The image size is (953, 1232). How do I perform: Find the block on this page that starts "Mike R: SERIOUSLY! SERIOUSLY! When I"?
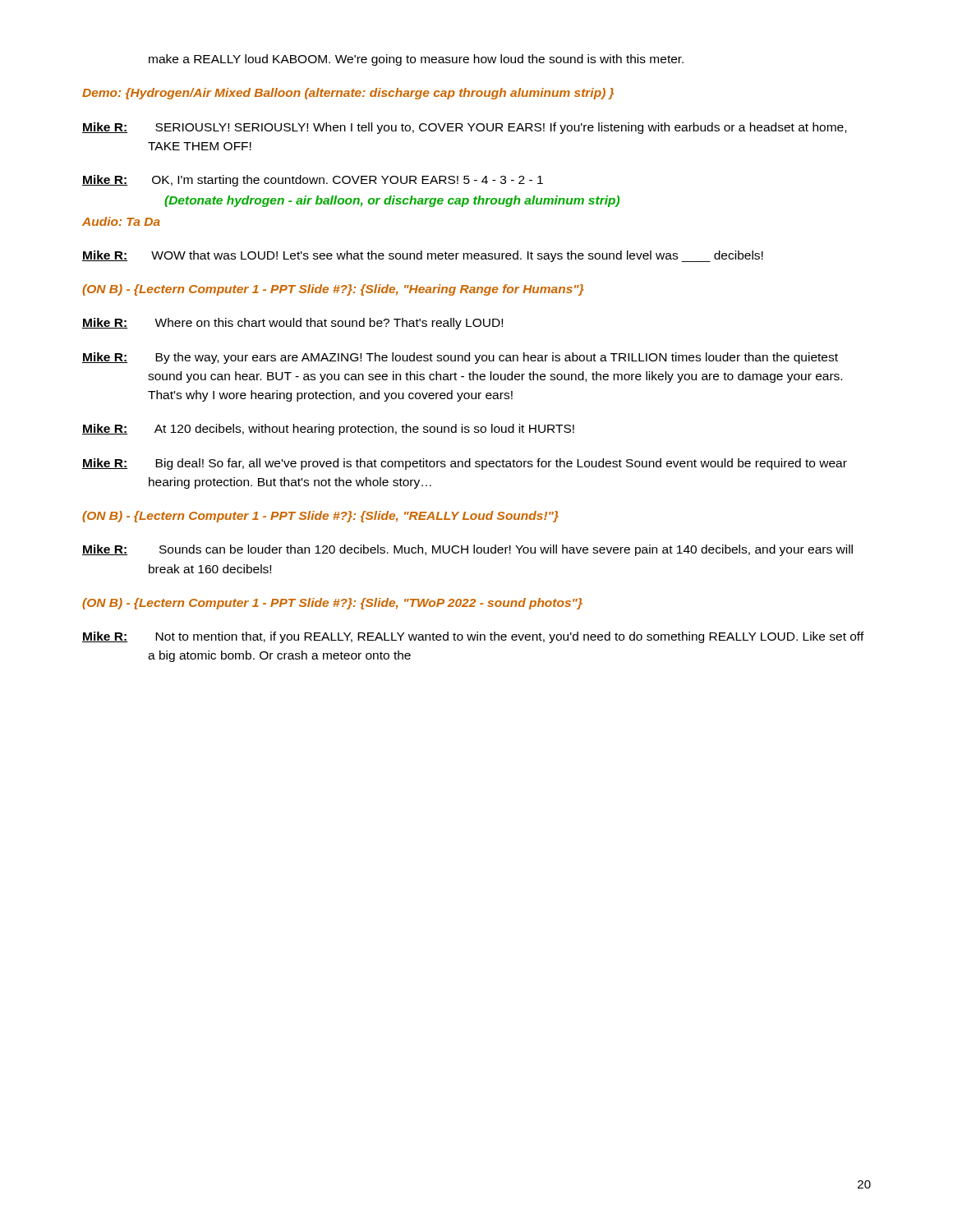tap(476, 136)
